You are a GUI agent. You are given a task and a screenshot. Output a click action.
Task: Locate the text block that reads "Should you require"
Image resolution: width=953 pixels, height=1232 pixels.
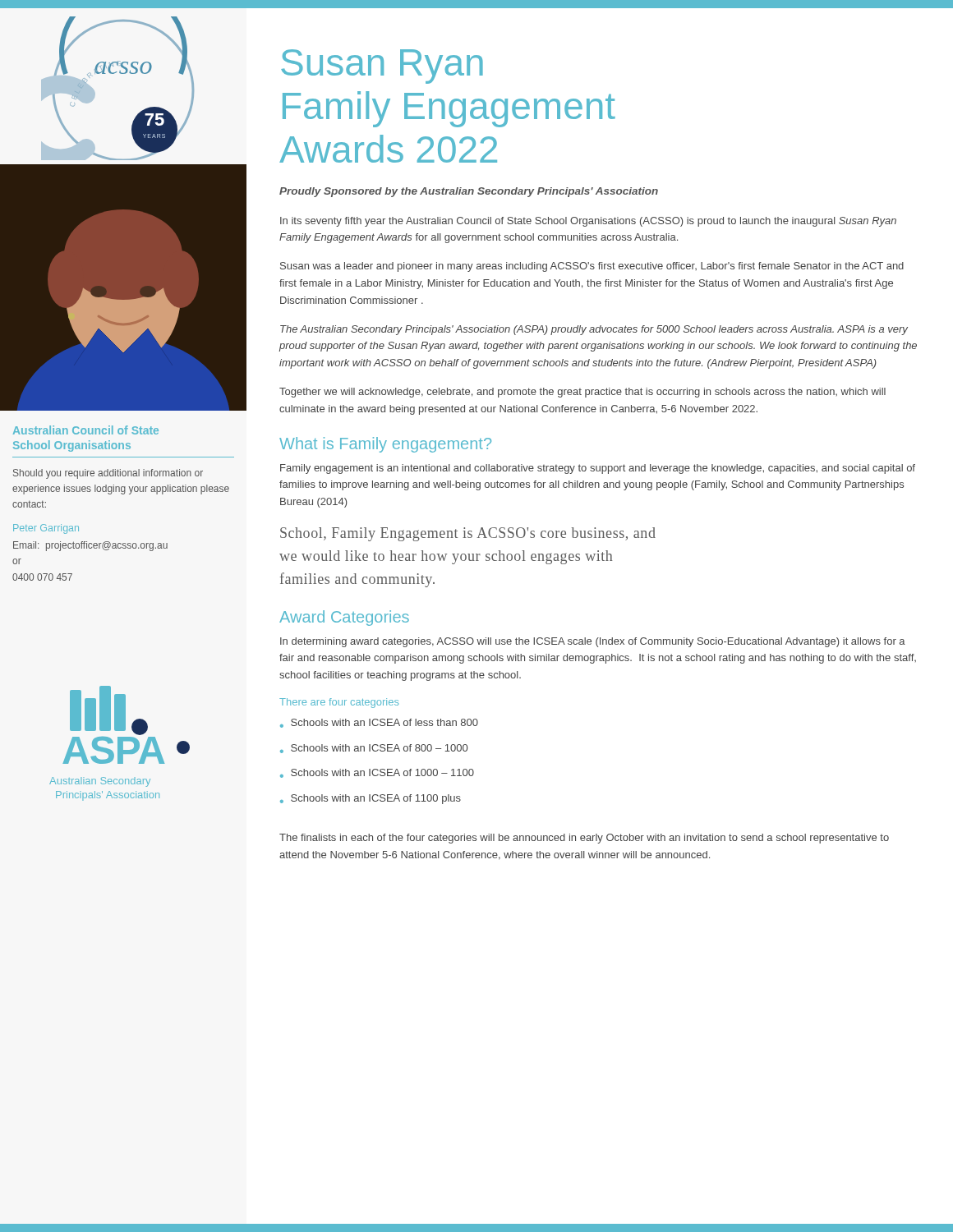pyautogui.click(x=121, y=489)
